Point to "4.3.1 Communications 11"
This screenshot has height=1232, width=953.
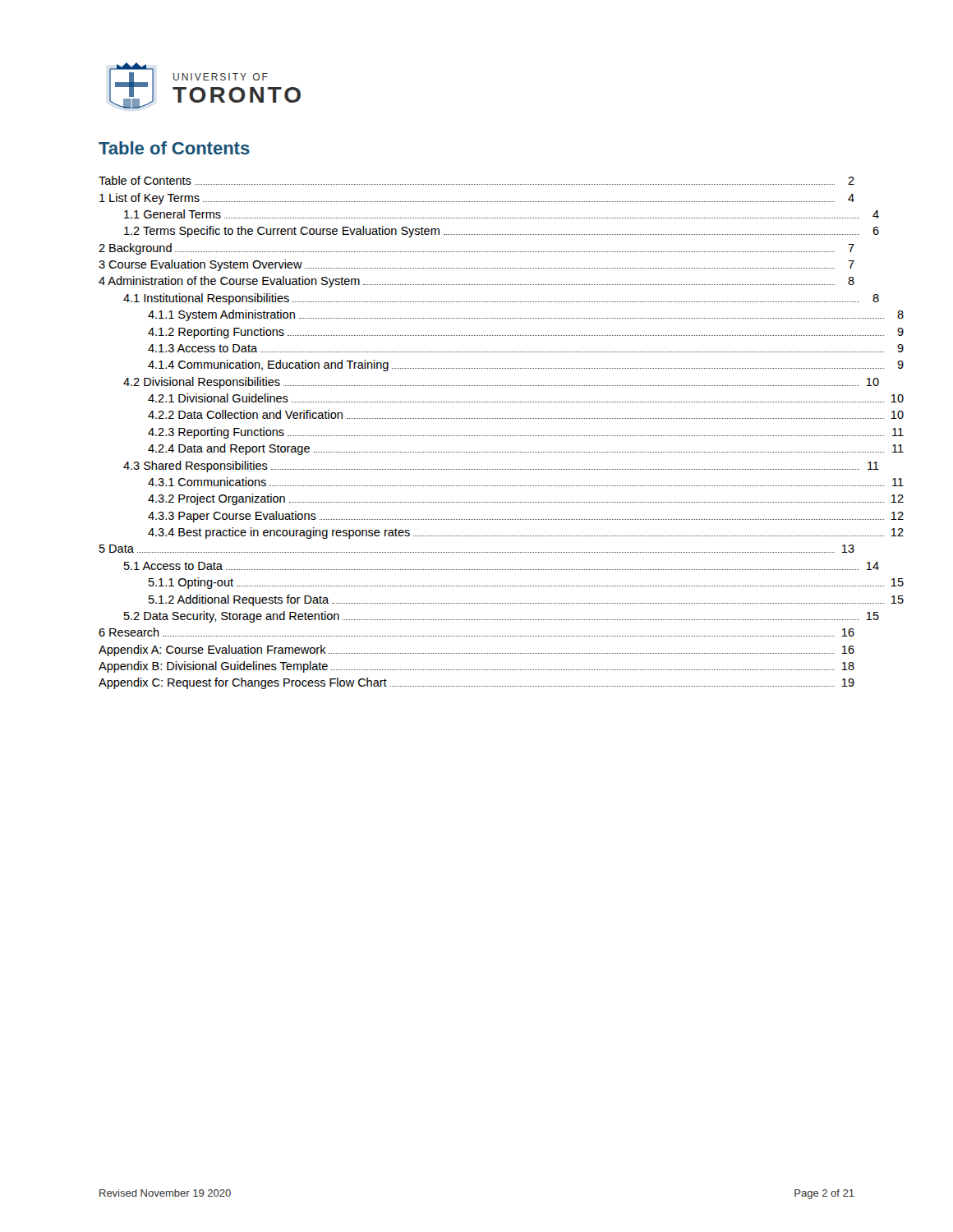(x=526, y=482)
